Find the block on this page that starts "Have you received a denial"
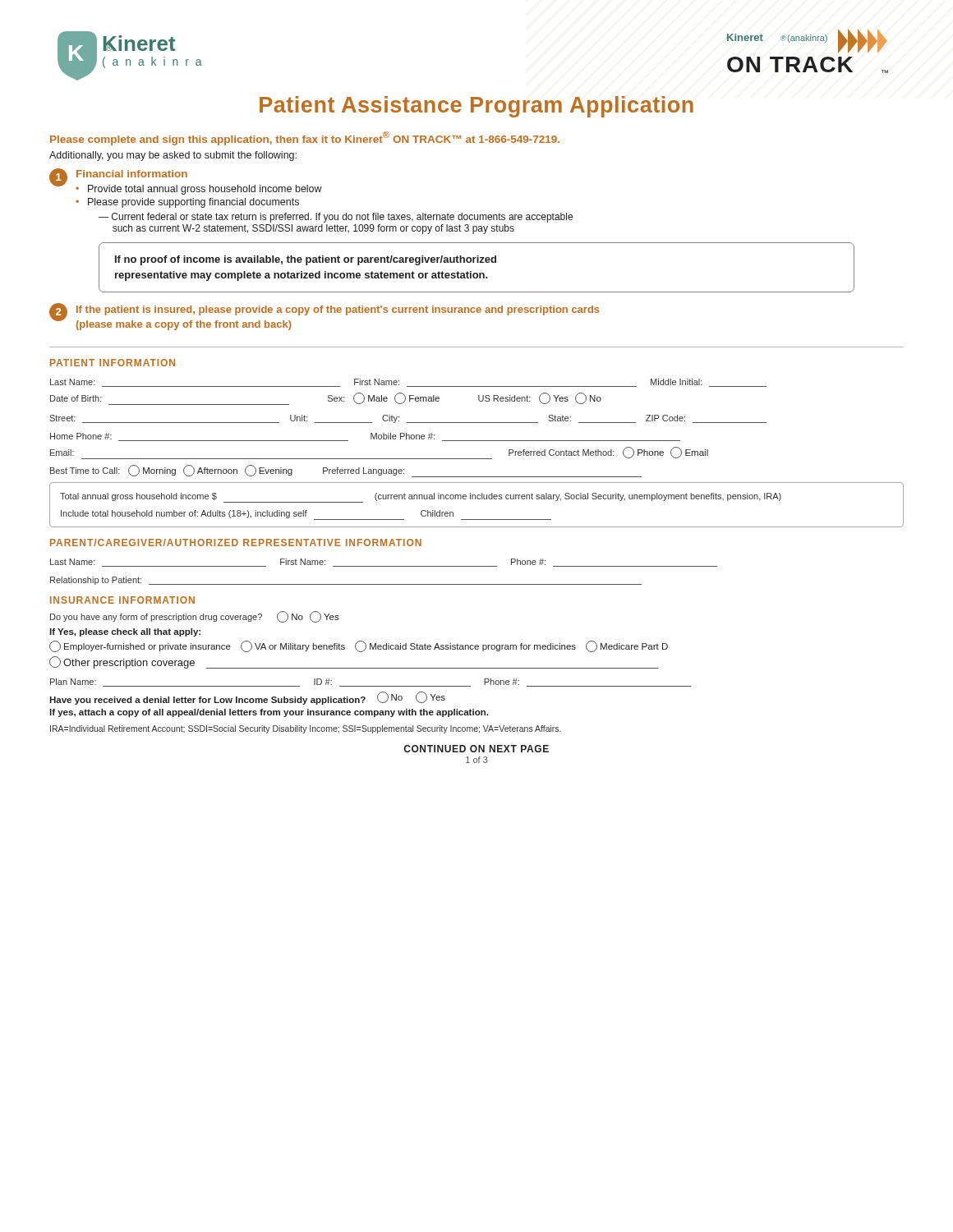Screen dimensions: 1232x953 point(247,698)
